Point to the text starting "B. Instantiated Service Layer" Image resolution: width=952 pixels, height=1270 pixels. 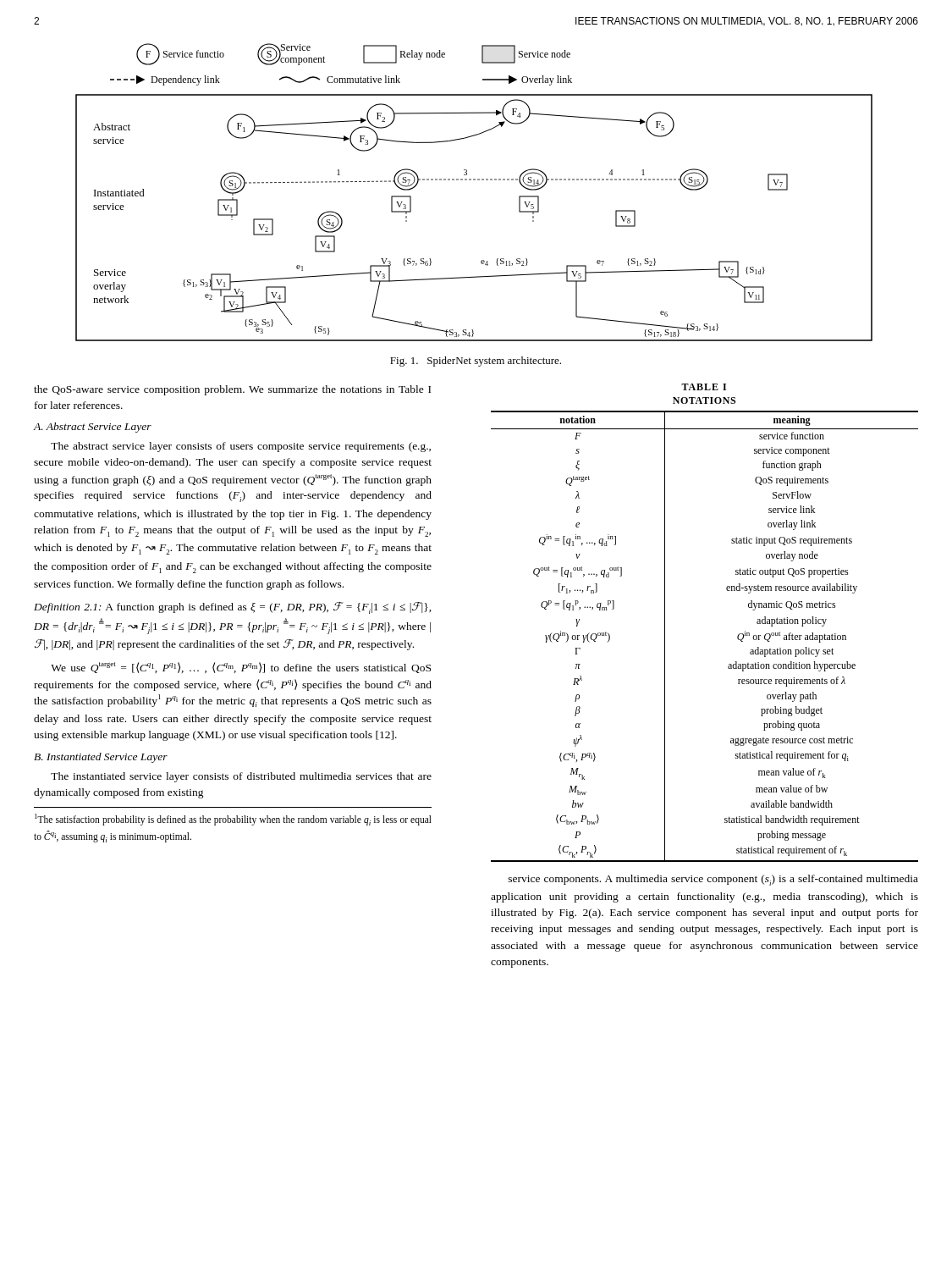(x=100, y=756)
